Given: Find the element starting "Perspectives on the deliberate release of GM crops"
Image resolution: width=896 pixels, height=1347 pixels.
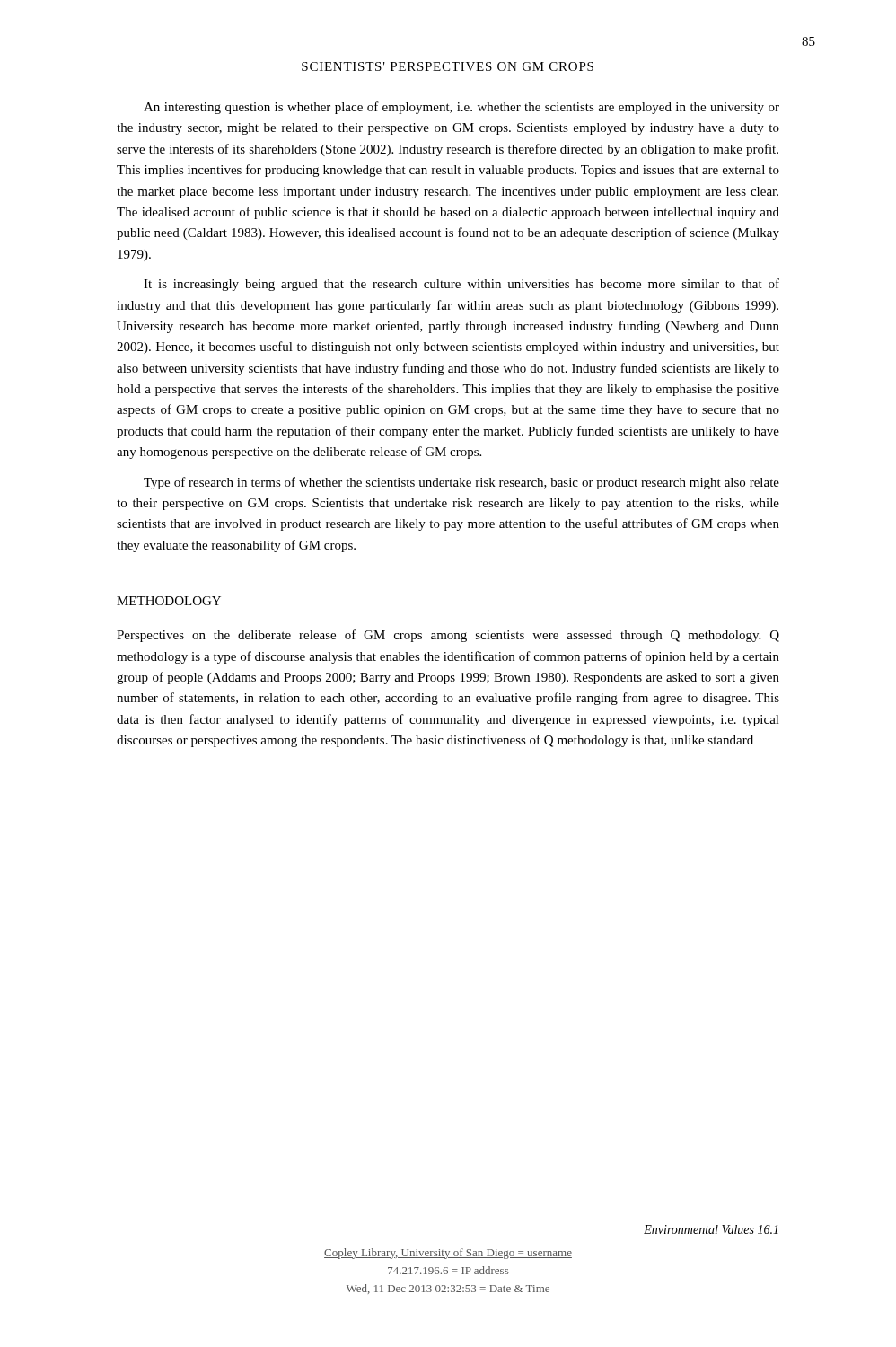Looking at the screenshot, I should tap(448, 688).
